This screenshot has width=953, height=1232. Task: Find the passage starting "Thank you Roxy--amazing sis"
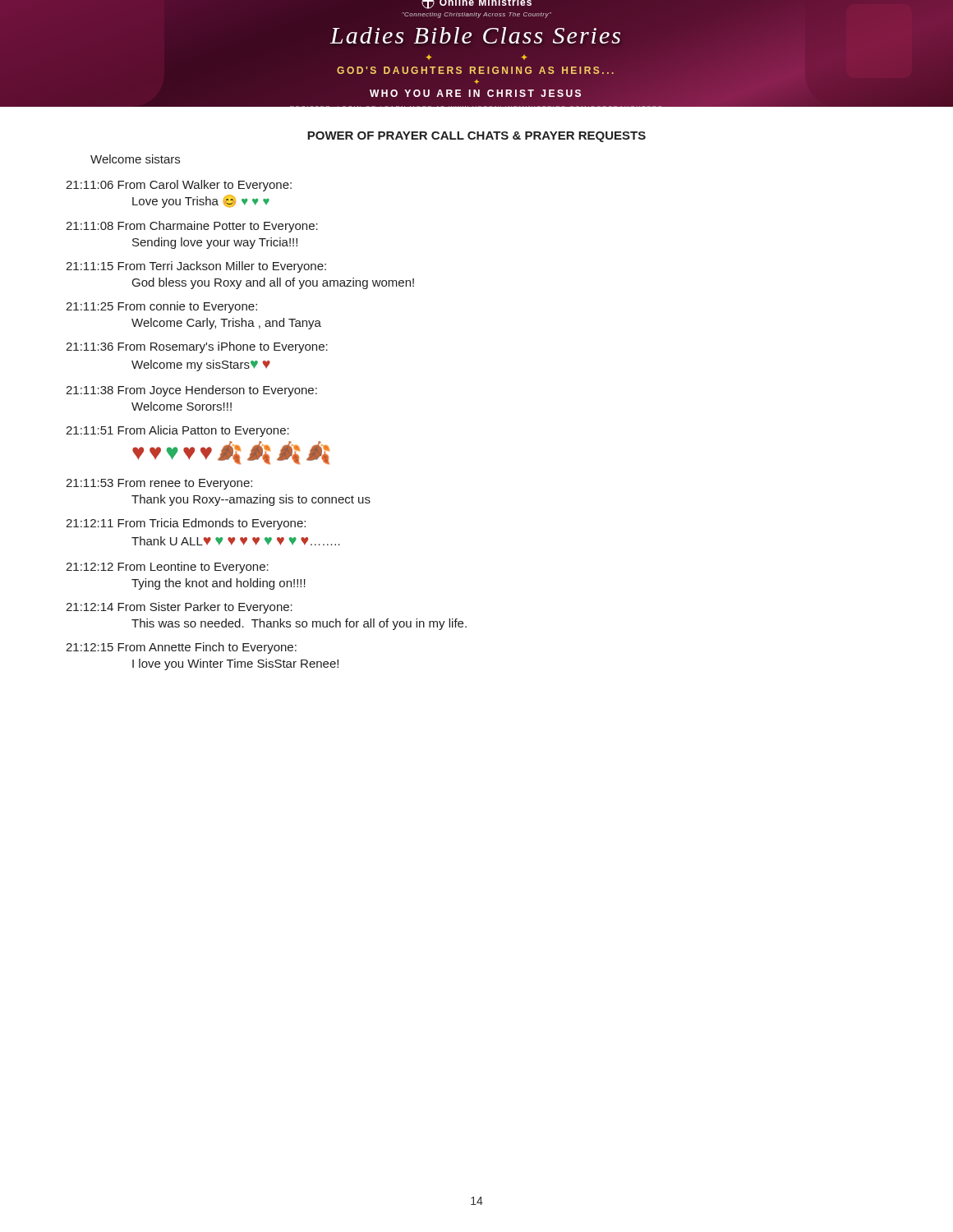coord(251,499)
